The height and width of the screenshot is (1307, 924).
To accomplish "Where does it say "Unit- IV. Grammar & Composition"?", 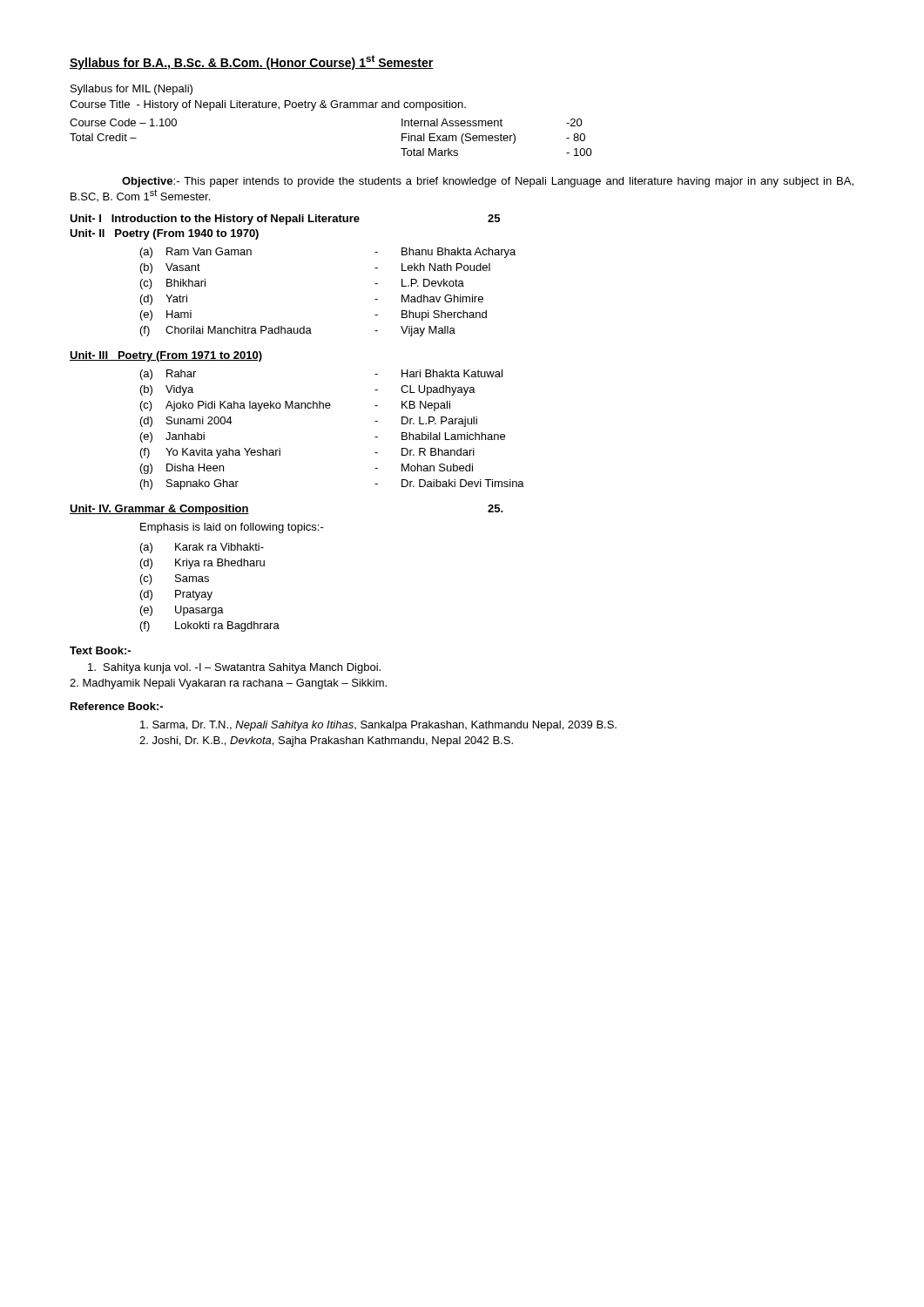I will (159, 508).
